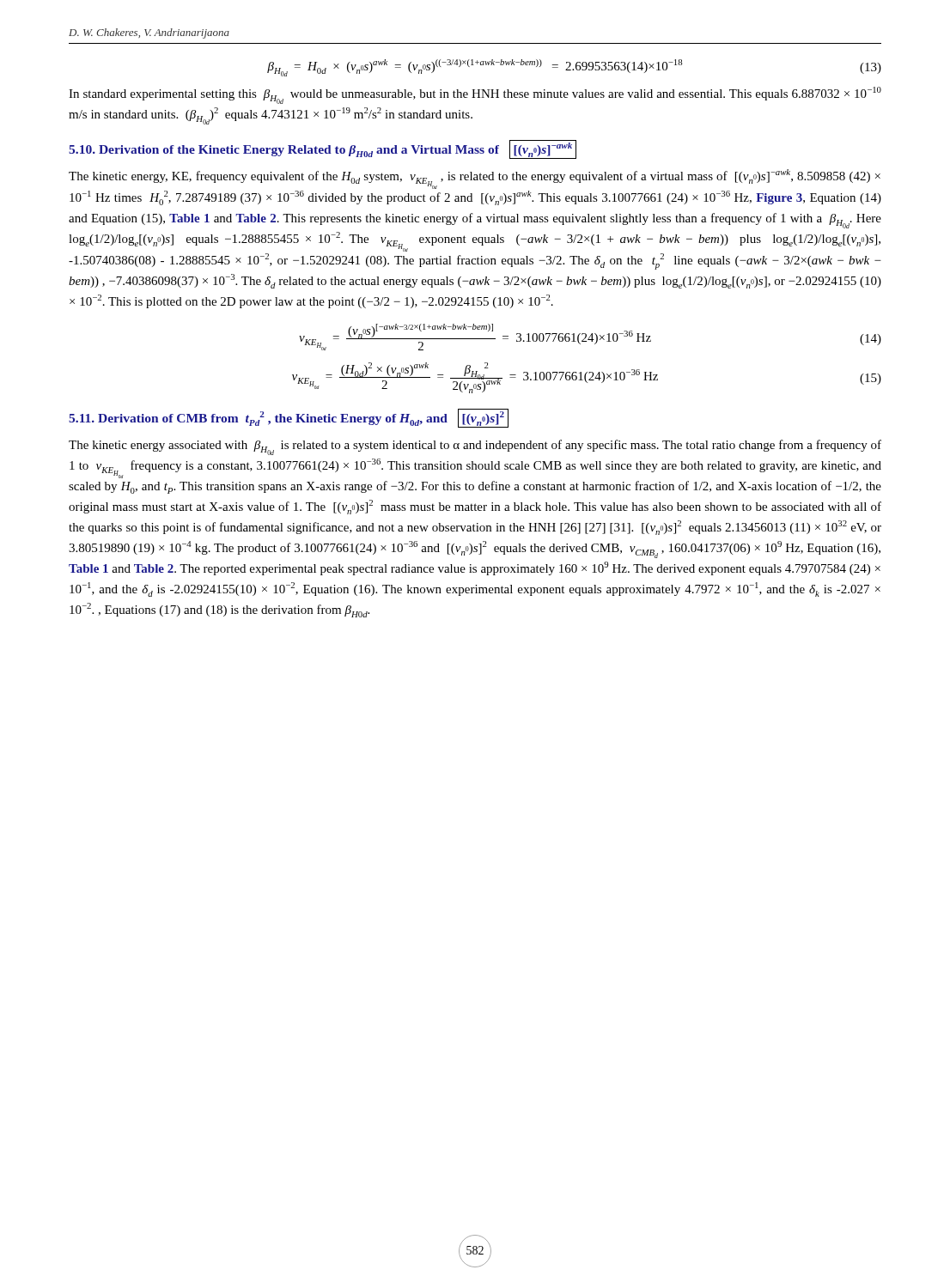
Task: Point to the formula beginning "νKEH0d = (H0d)2 × (vn0s)awk 2 ="
Action: tap(586, 377)
